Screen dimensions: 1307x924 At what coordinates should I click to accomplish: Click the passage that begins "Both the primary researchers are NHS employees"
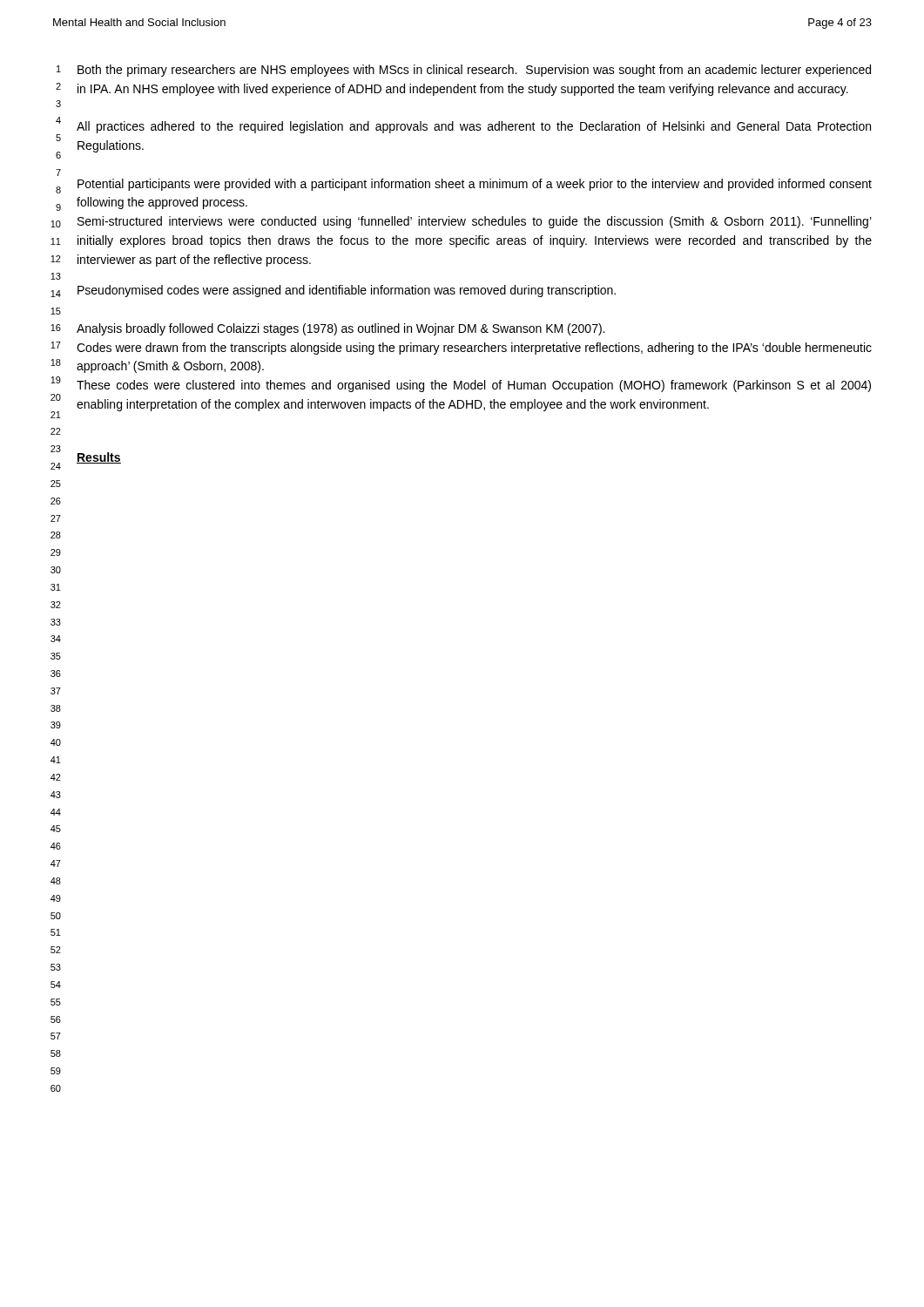(x=474, y=79)
